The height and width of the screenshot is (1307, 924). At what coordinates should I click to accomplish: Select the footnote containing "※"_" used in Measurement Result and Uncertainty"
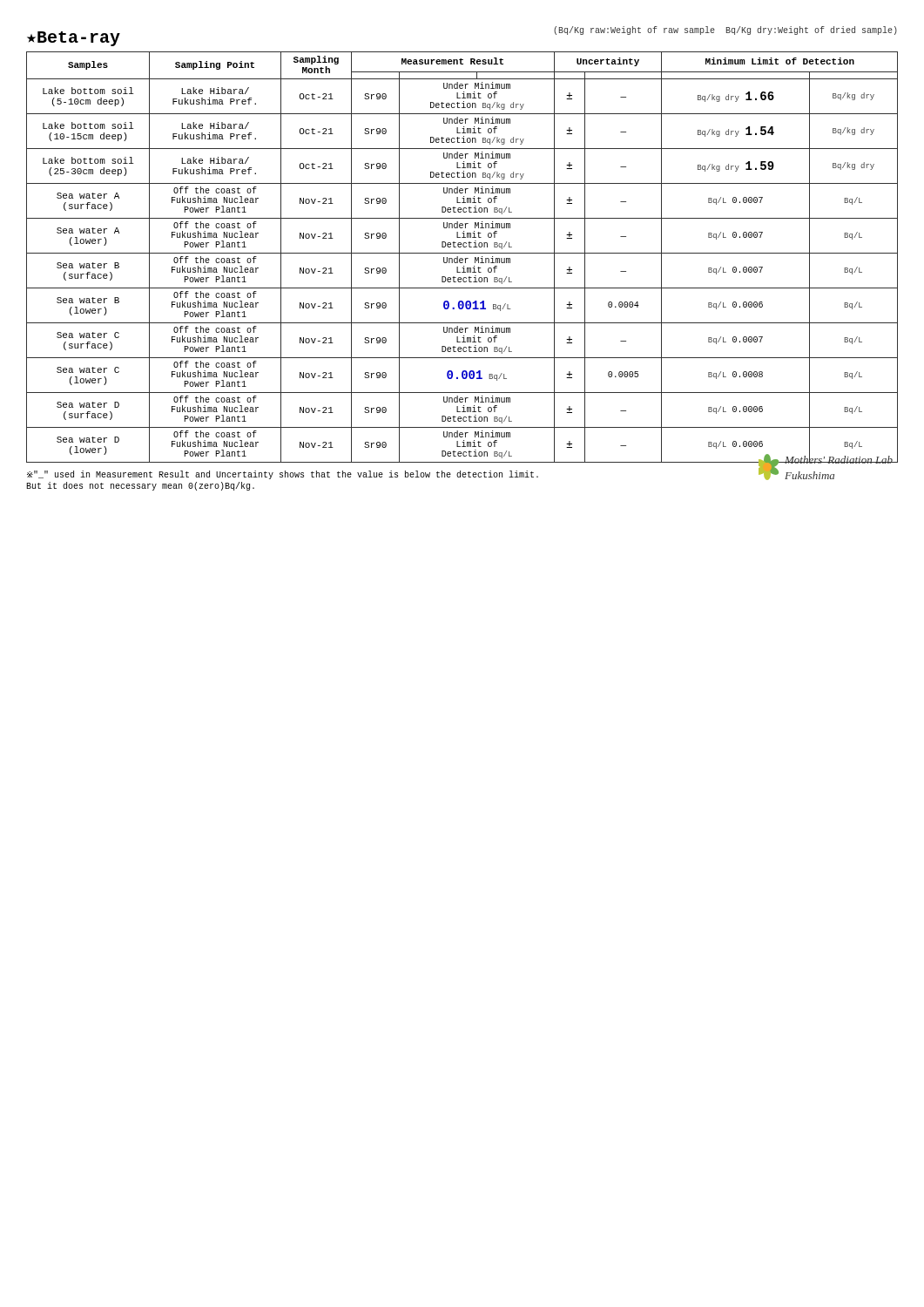click(x=283, y=475)
